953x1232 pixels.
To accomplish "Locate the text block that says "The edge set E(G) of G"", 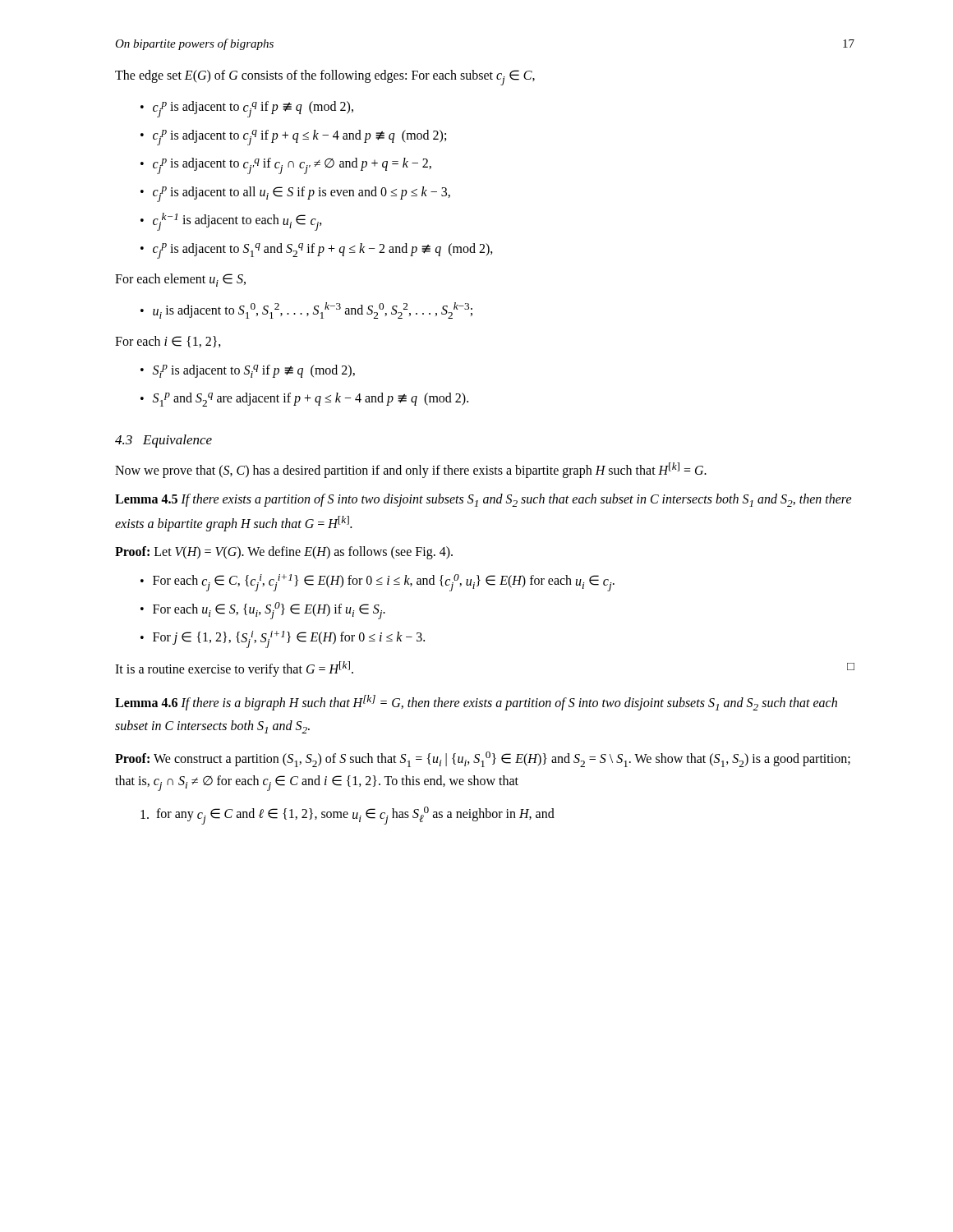I will coord(325,77).
